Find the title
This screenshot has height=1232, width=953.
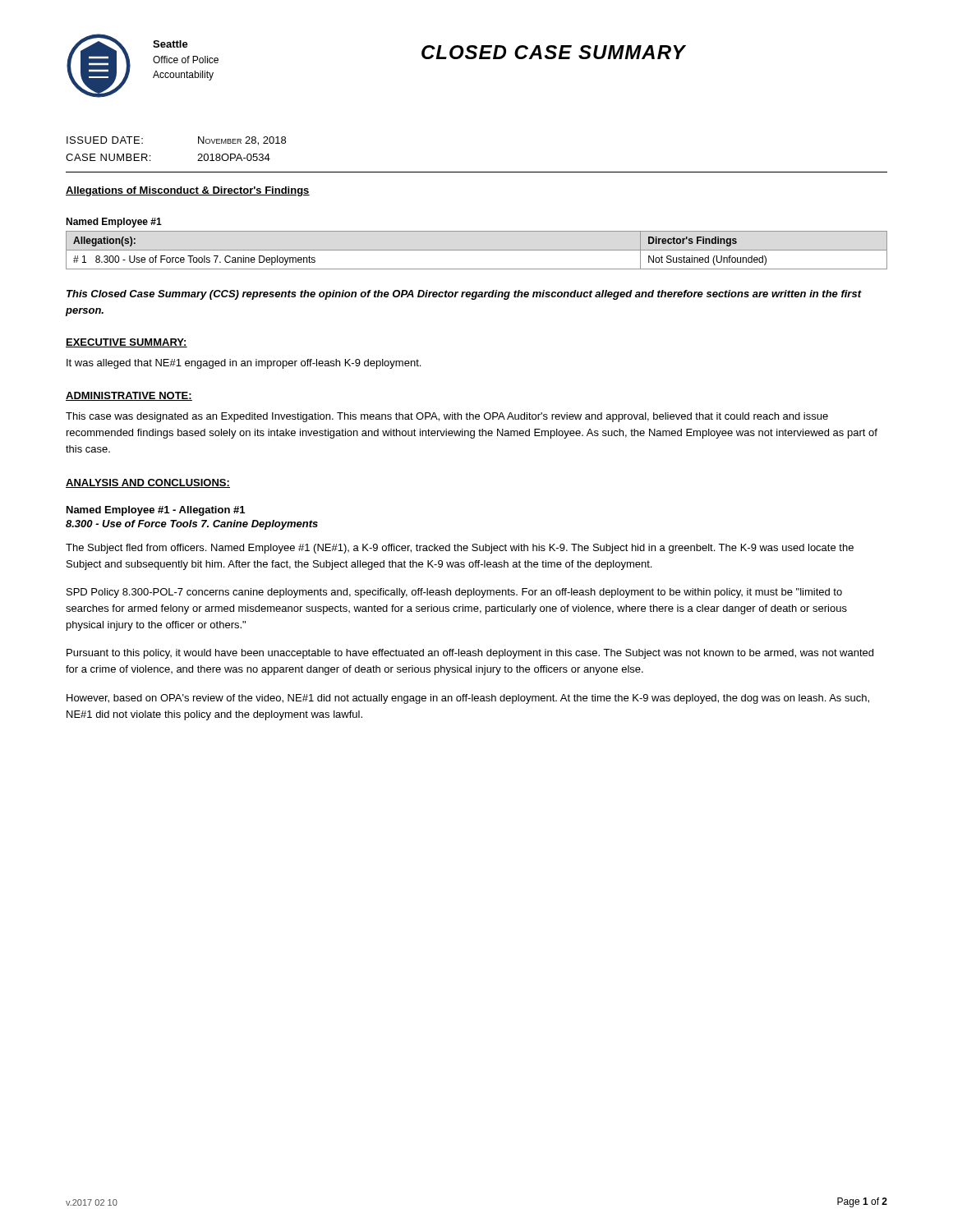click(553, 52)
